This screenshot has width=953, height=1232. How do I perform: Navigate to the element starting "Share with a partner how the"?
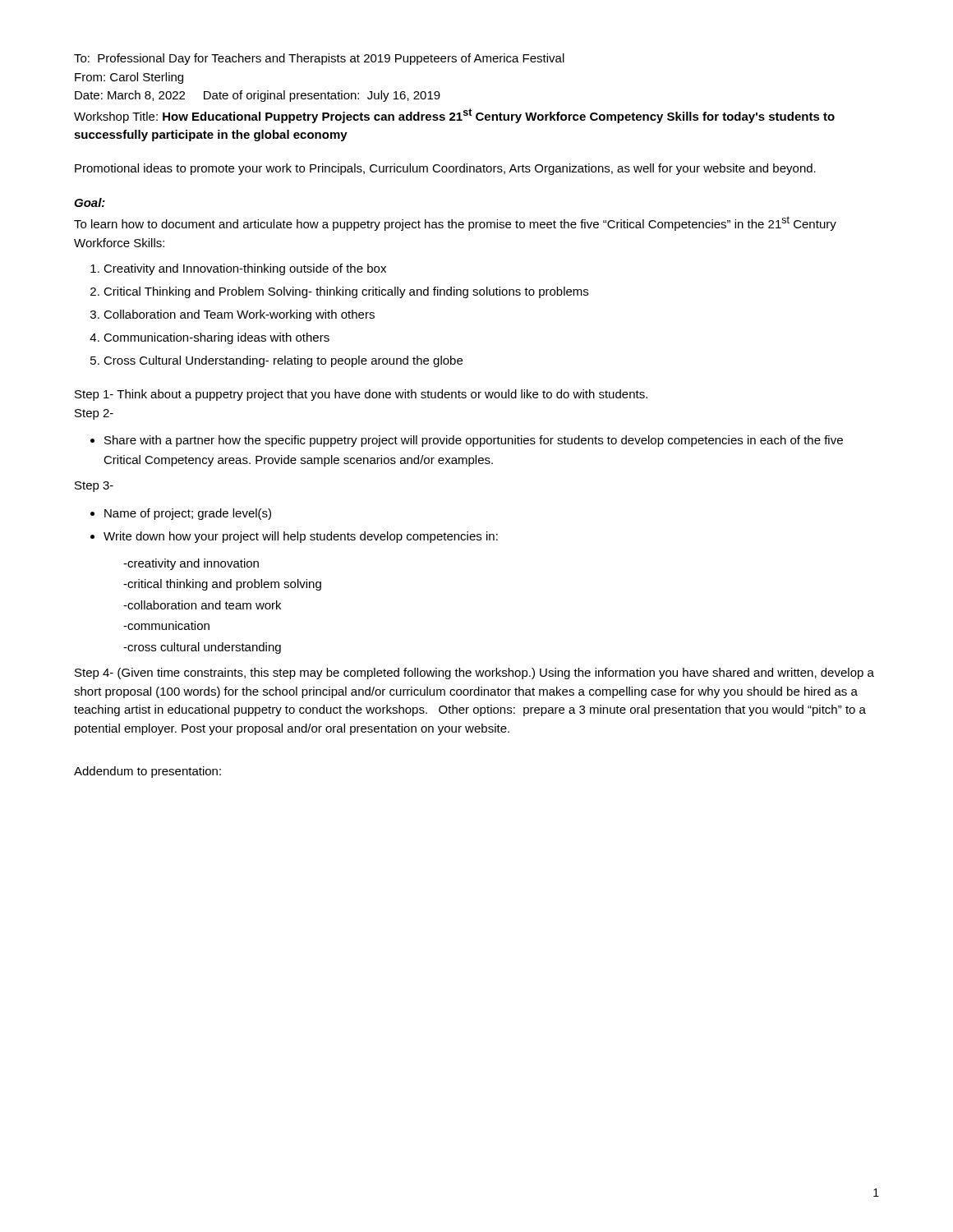click(x=473, y=450)
